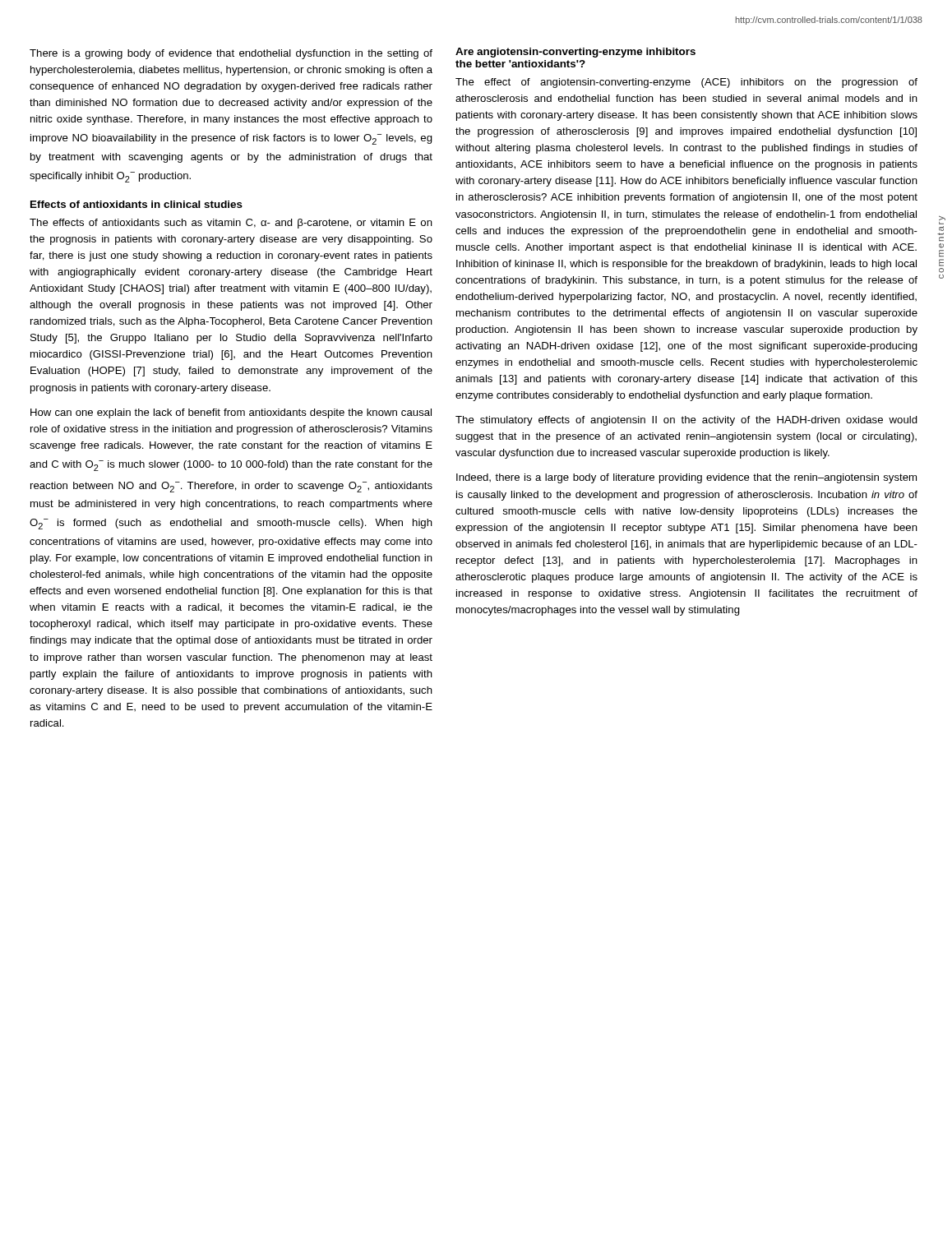Screen dimensions: 1233x952
Task: Click the passage that begins "The effects of antioxidants such as vitamin"
Action: click(231, 473)
